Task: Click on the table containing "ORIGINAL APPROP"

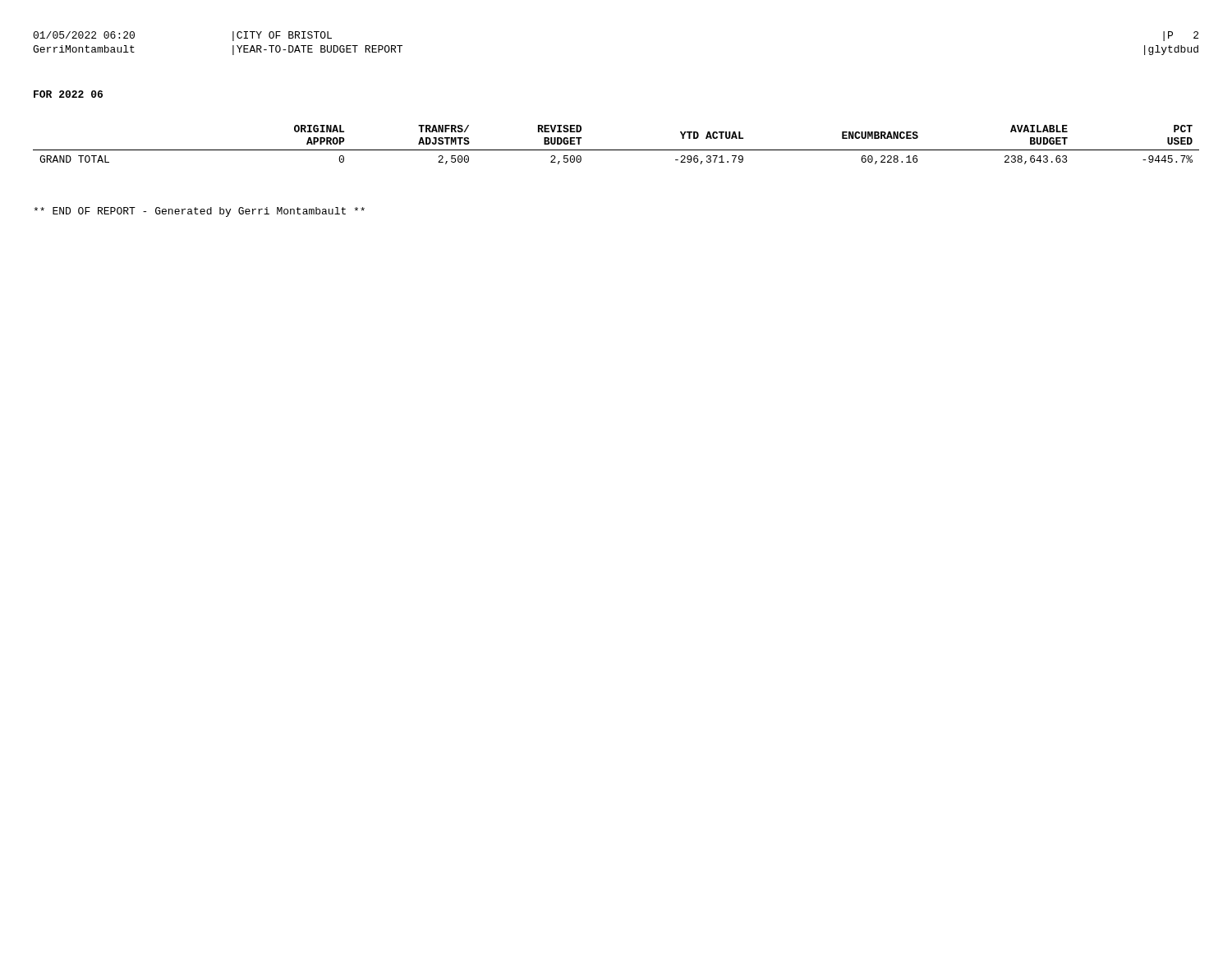Action: (x=616, y=145)
